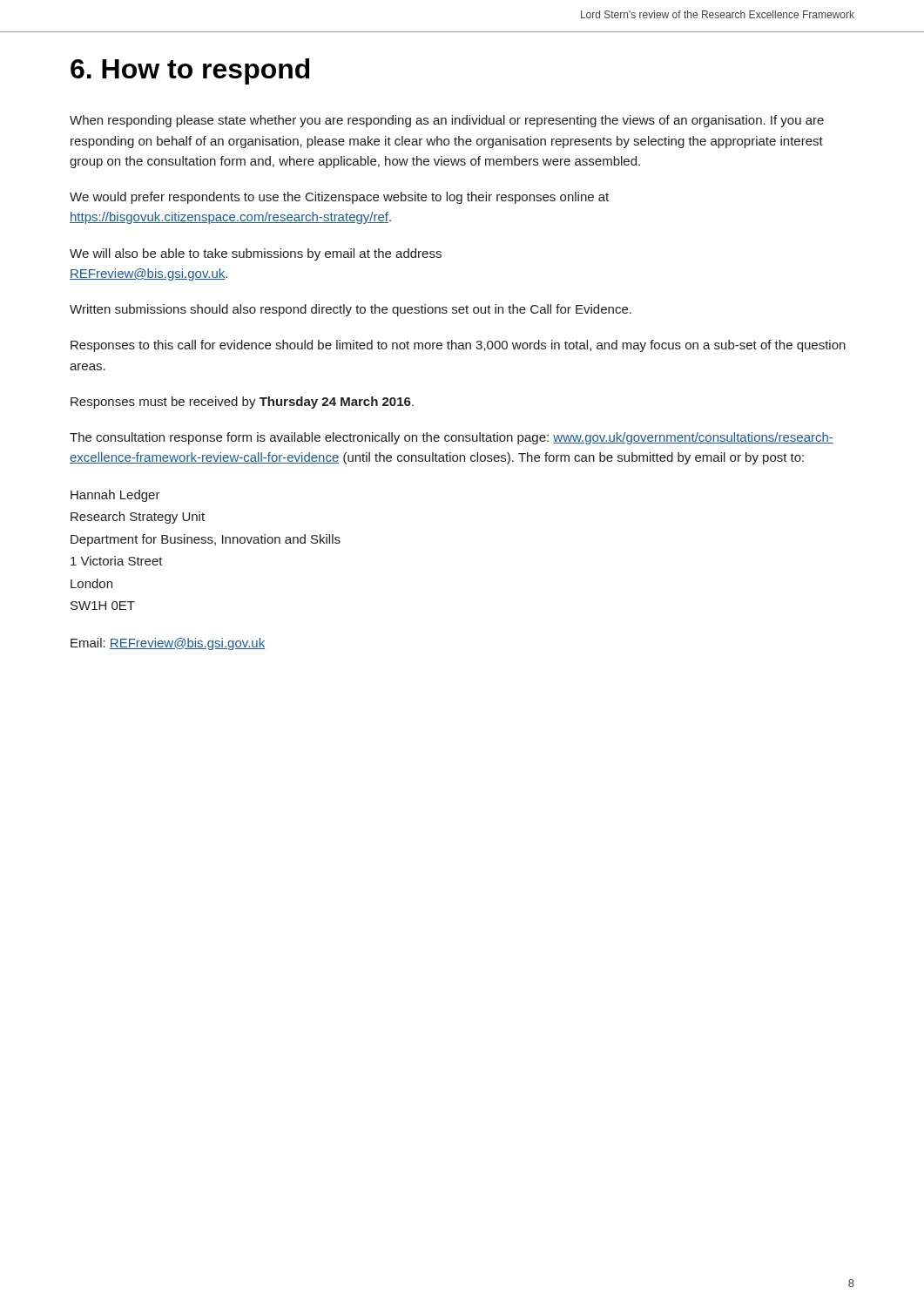Select the text block starting "Responses must be"

[x=242, y=401]
